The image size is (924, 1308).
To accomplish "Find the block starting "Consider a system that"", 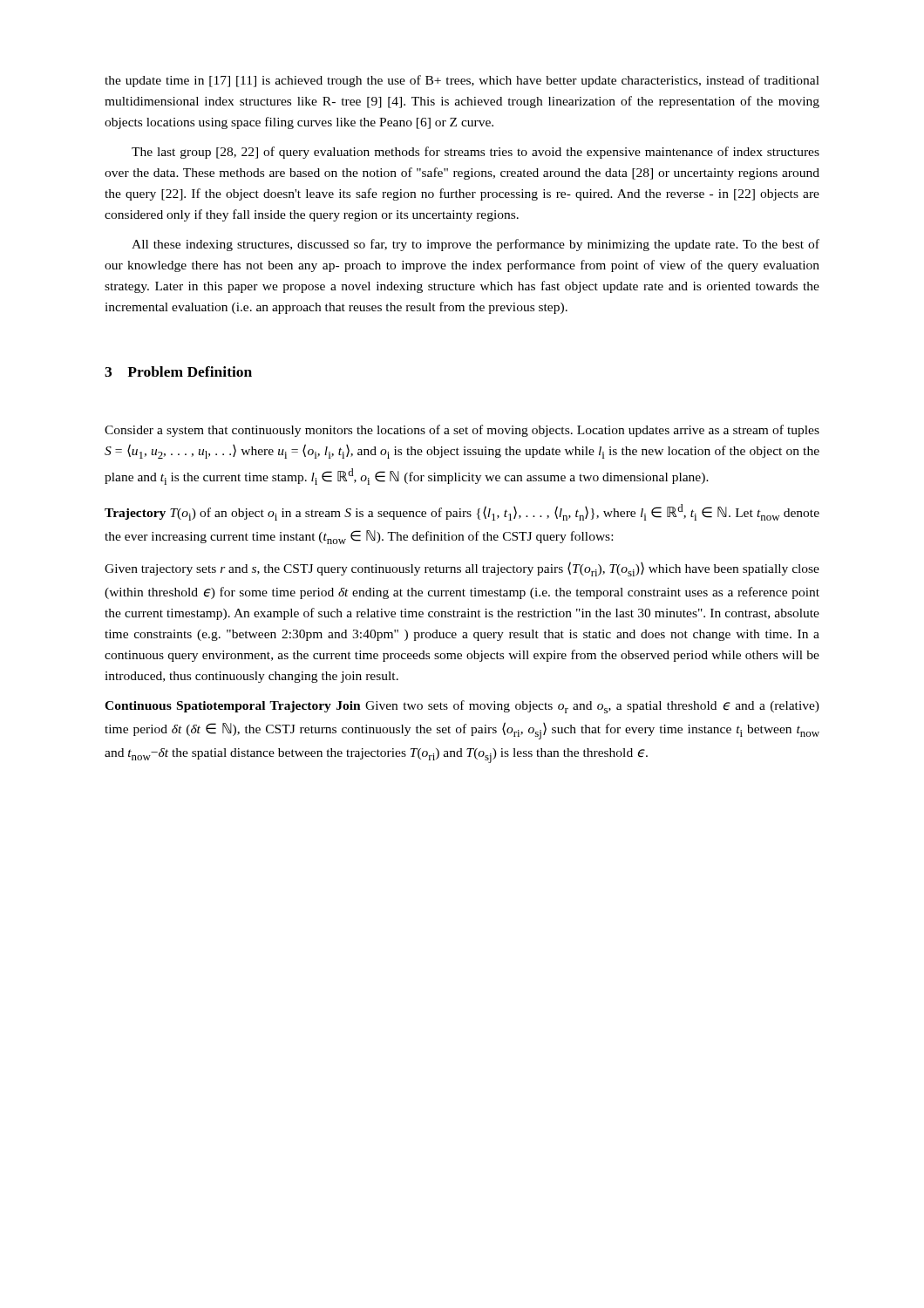I will tap(462, 455).
